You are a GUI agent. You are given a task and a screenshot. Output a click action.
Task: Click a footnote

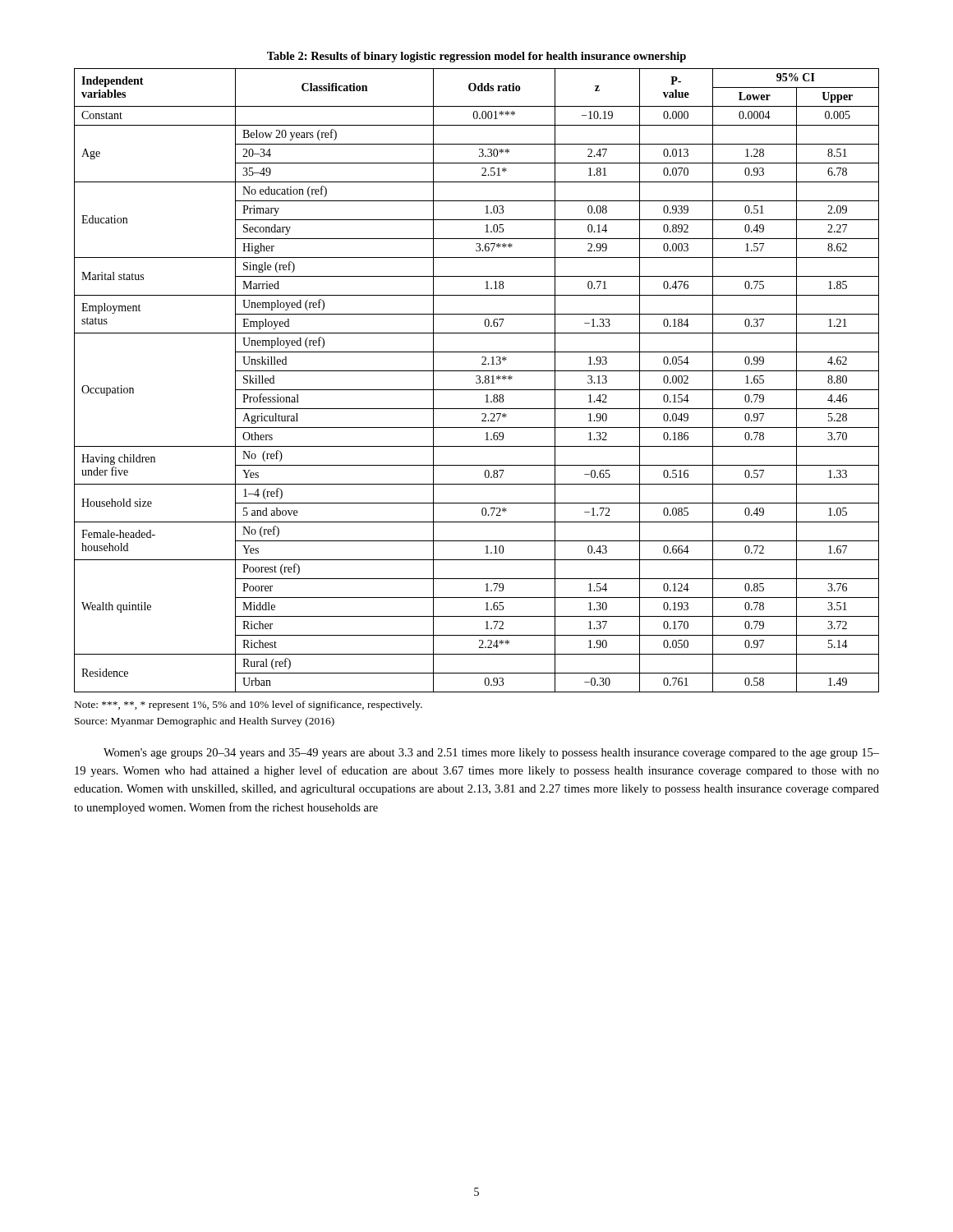(248, 713)
